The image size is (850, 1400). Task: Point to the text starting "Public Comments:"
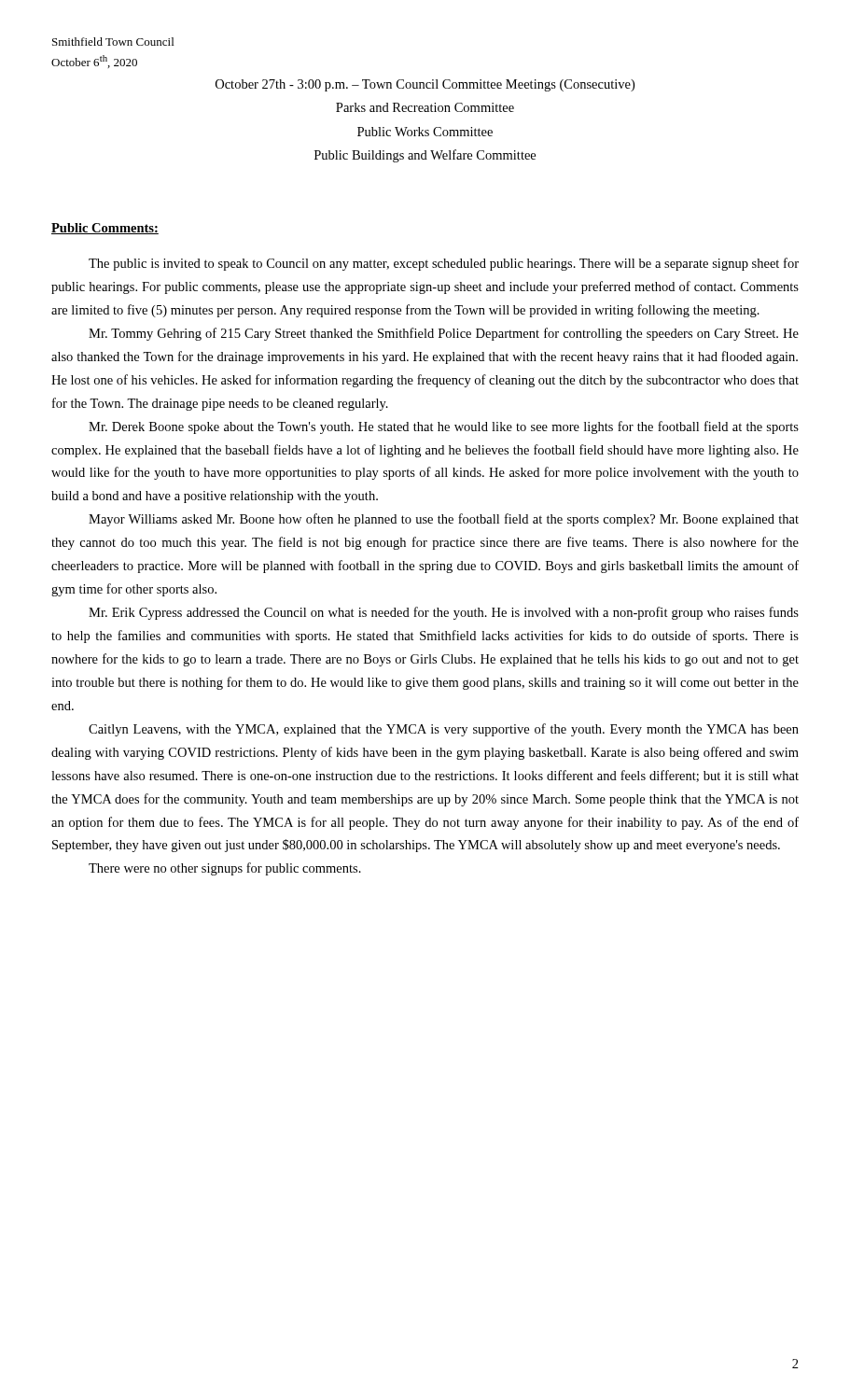click(x=105, y=228)
